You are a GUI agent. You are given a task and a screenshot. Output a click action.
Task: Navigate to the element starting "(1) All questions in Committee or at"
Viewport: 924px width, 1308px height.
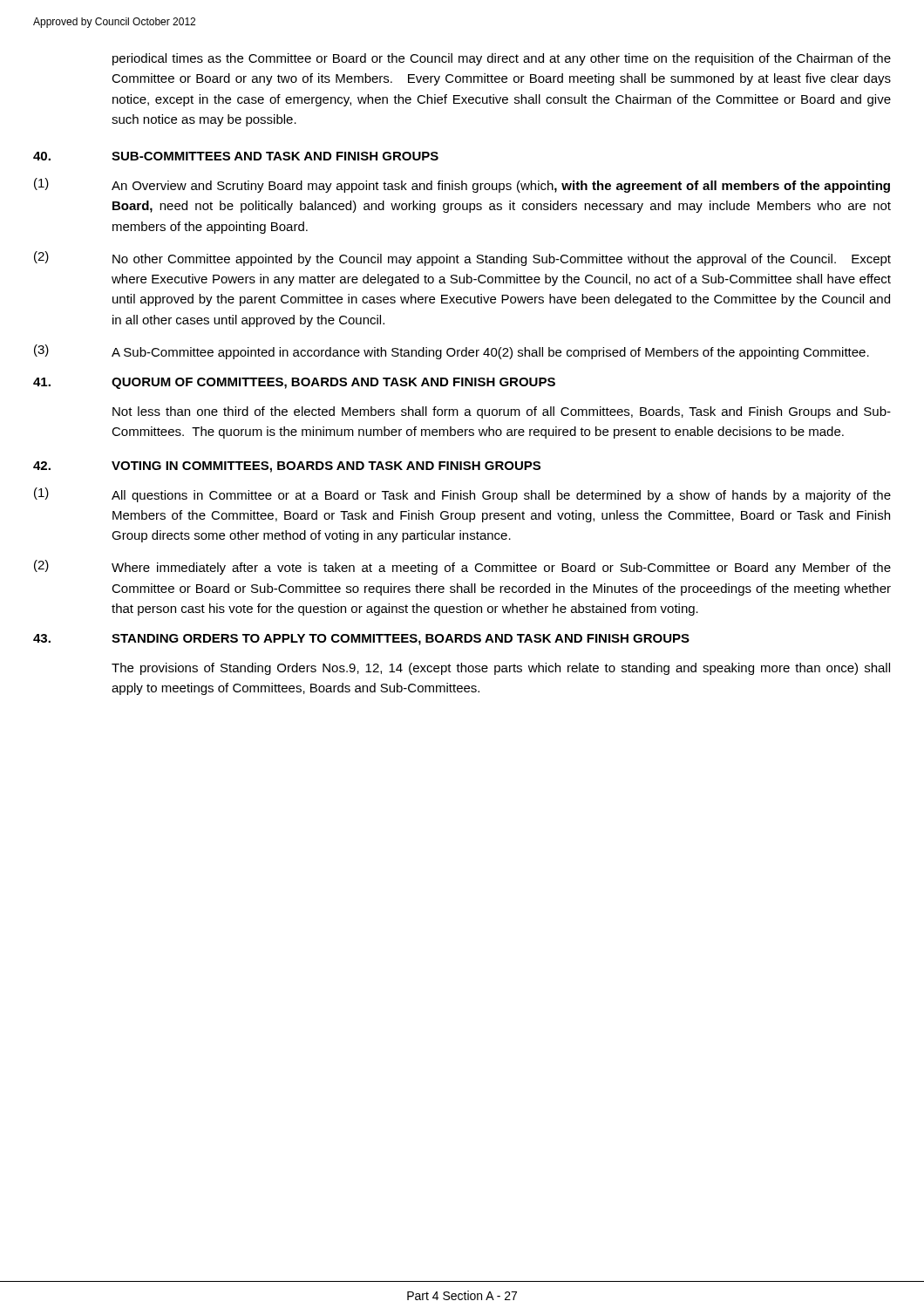(462, 515)
